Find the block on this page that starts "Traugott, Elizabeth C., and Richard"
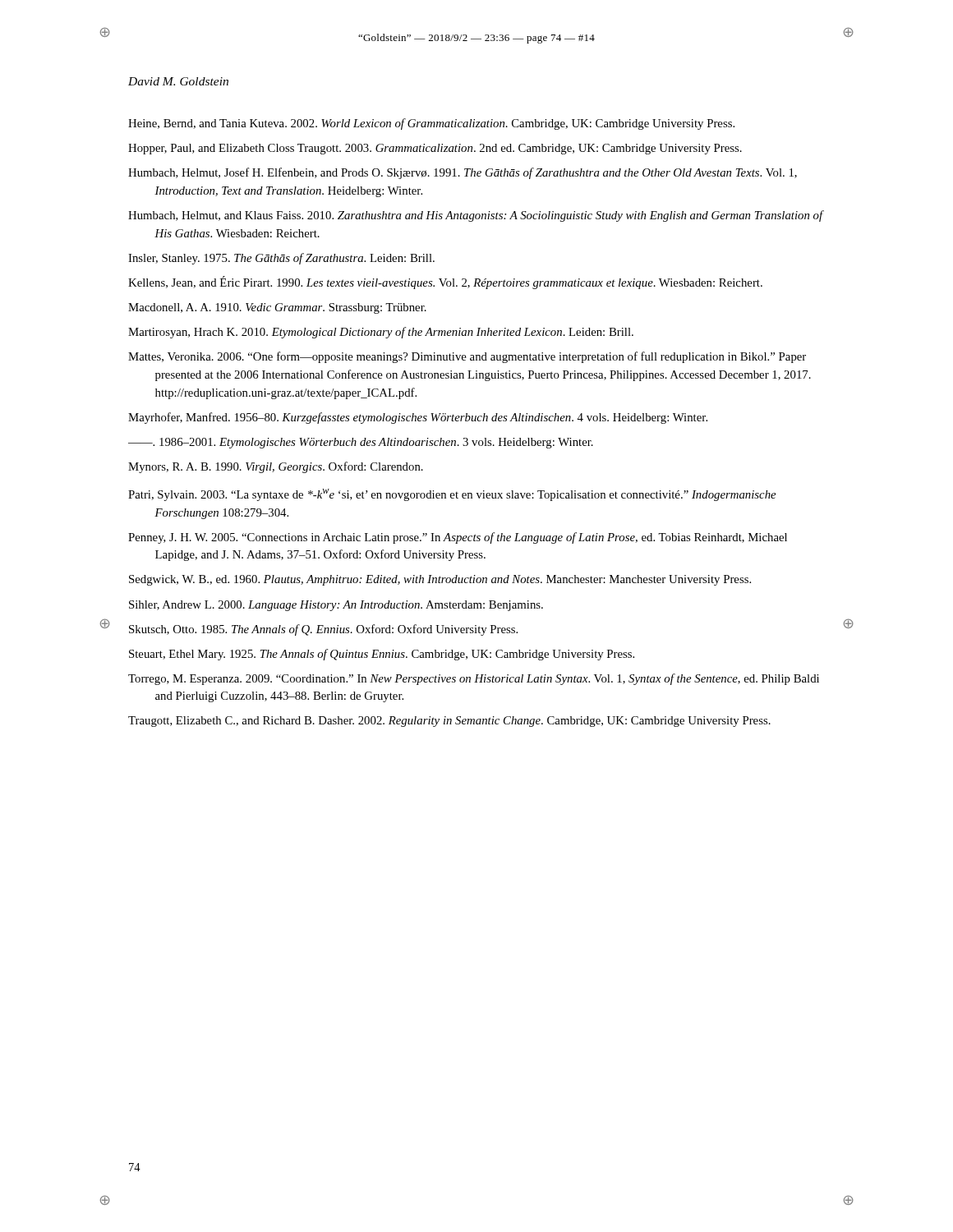953x1232 pixels. tap(450, 721)
